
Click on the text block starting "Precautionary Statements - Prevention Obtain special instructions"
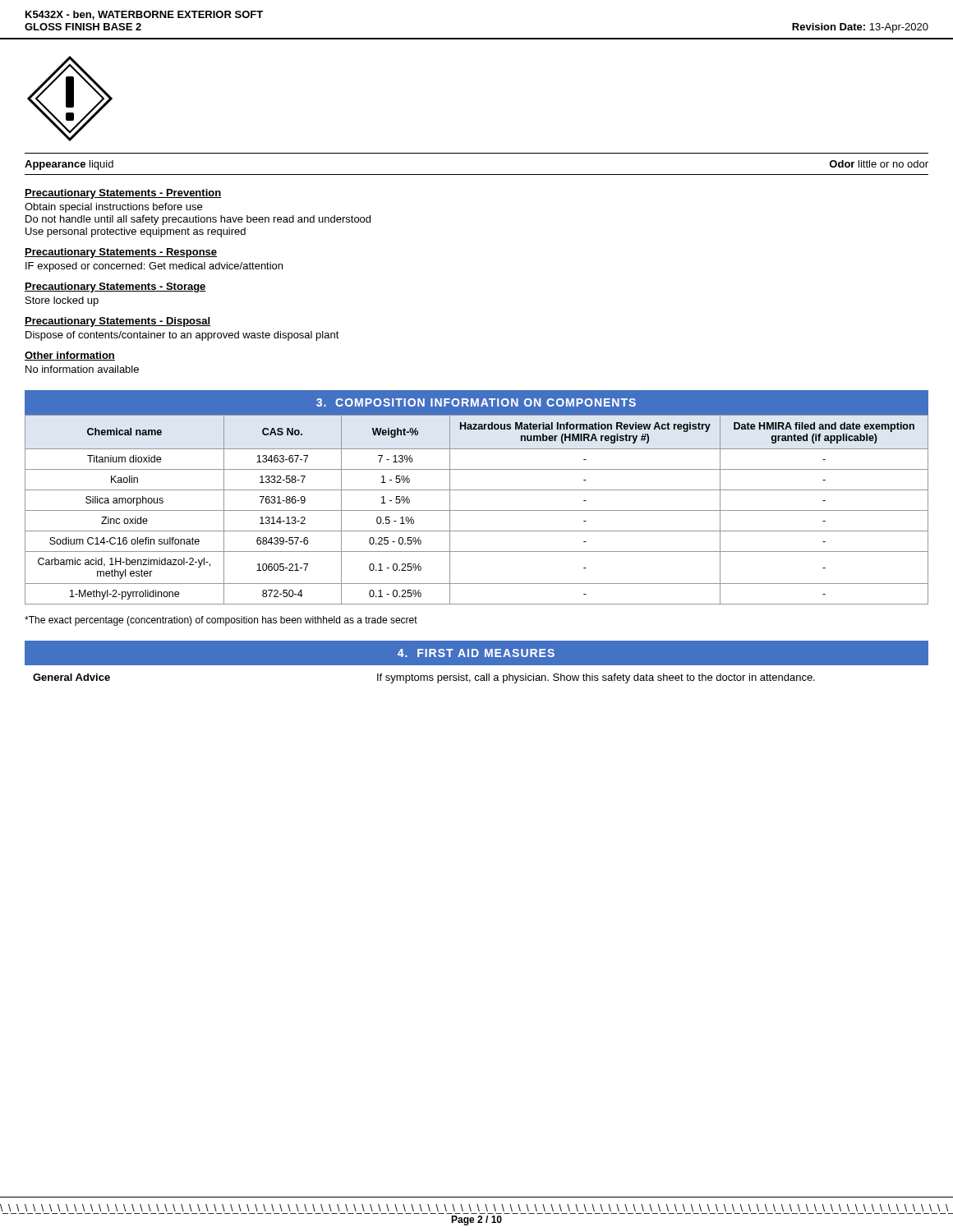coord(123,194)
